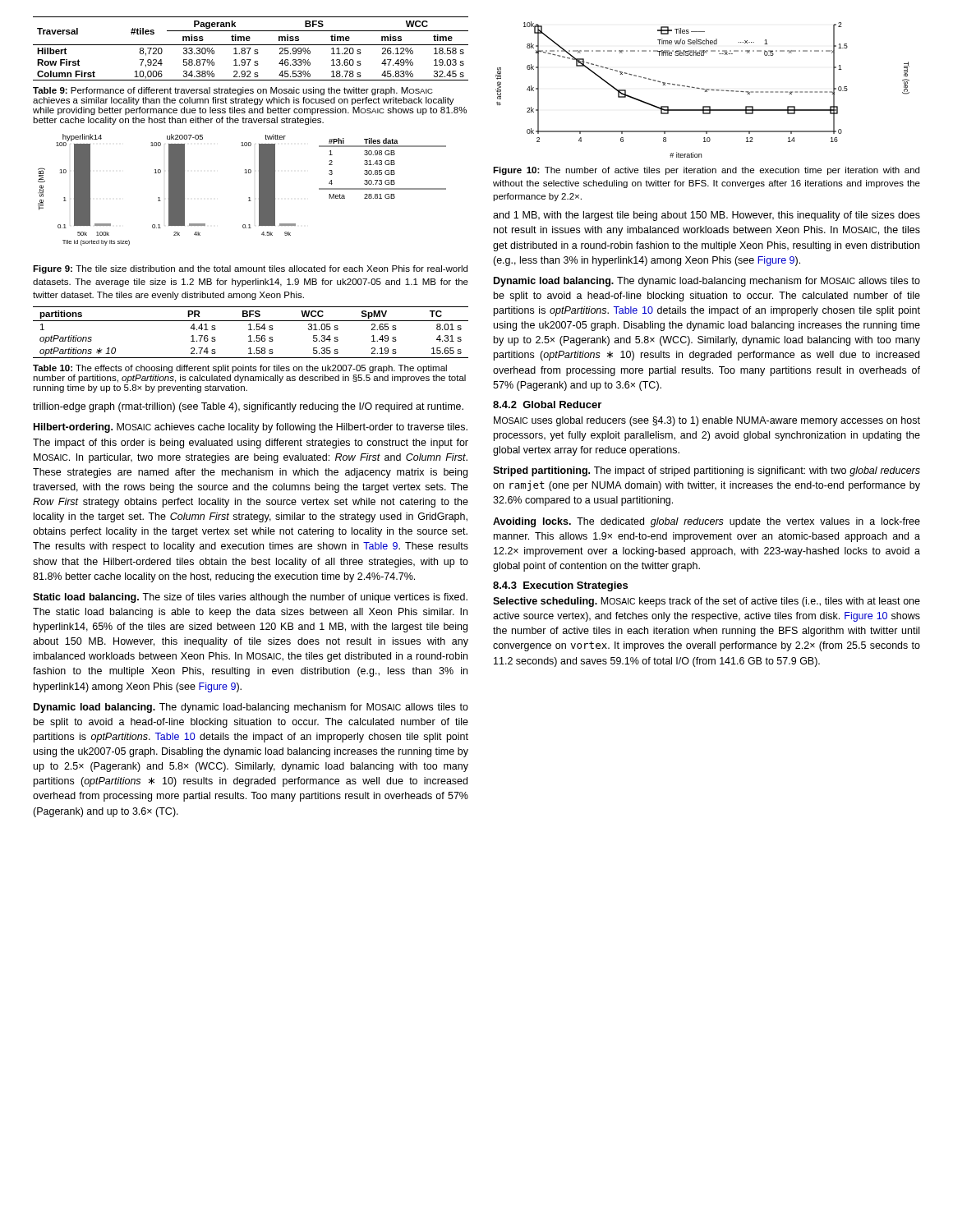The width and height of the screenshot is (953, 1232).
Task: Locate the passage starting "Table 9: Performance of"
Action: tap(250, 105)
